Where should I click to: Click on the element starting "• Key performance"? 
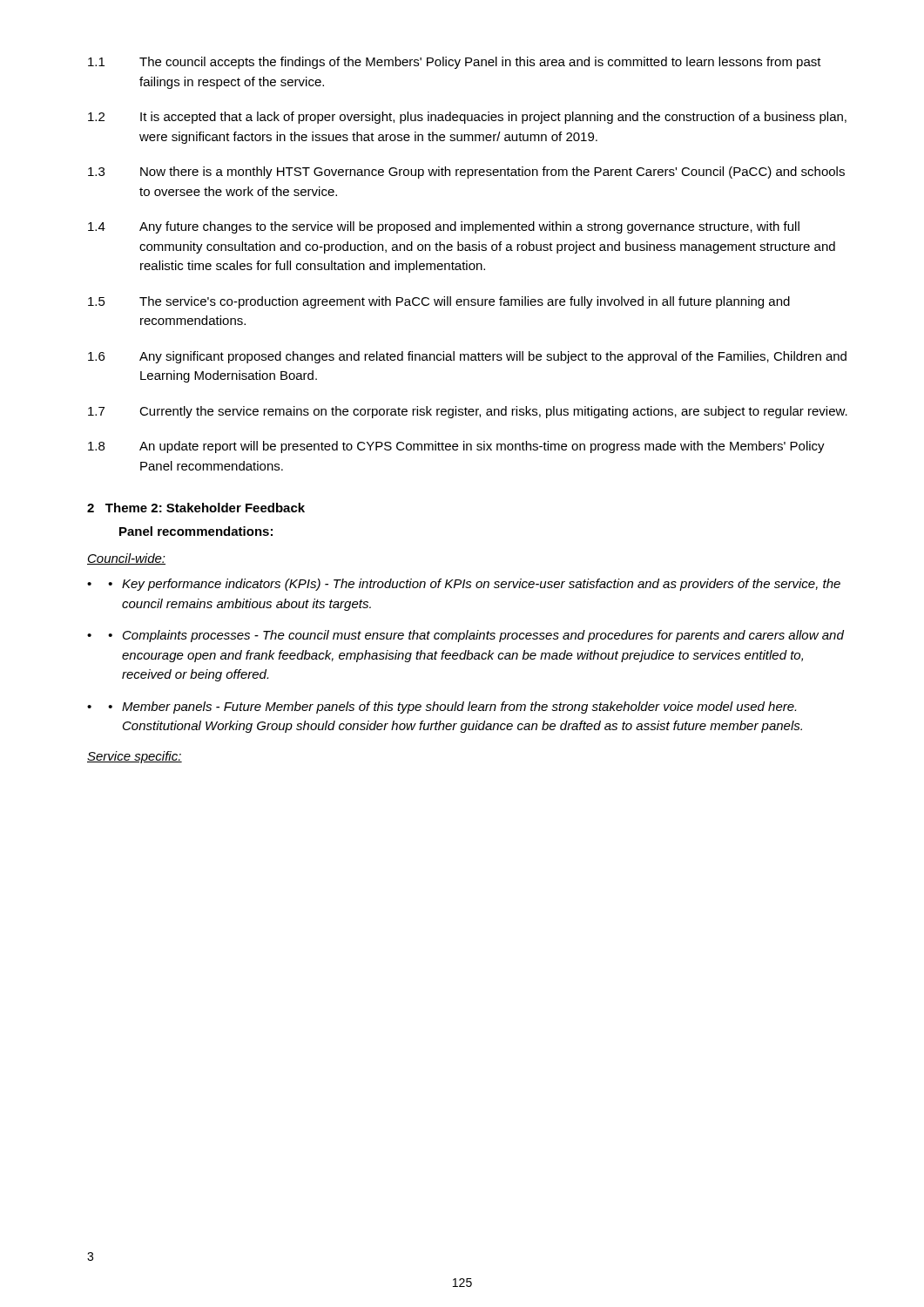(x=481, y=594)
